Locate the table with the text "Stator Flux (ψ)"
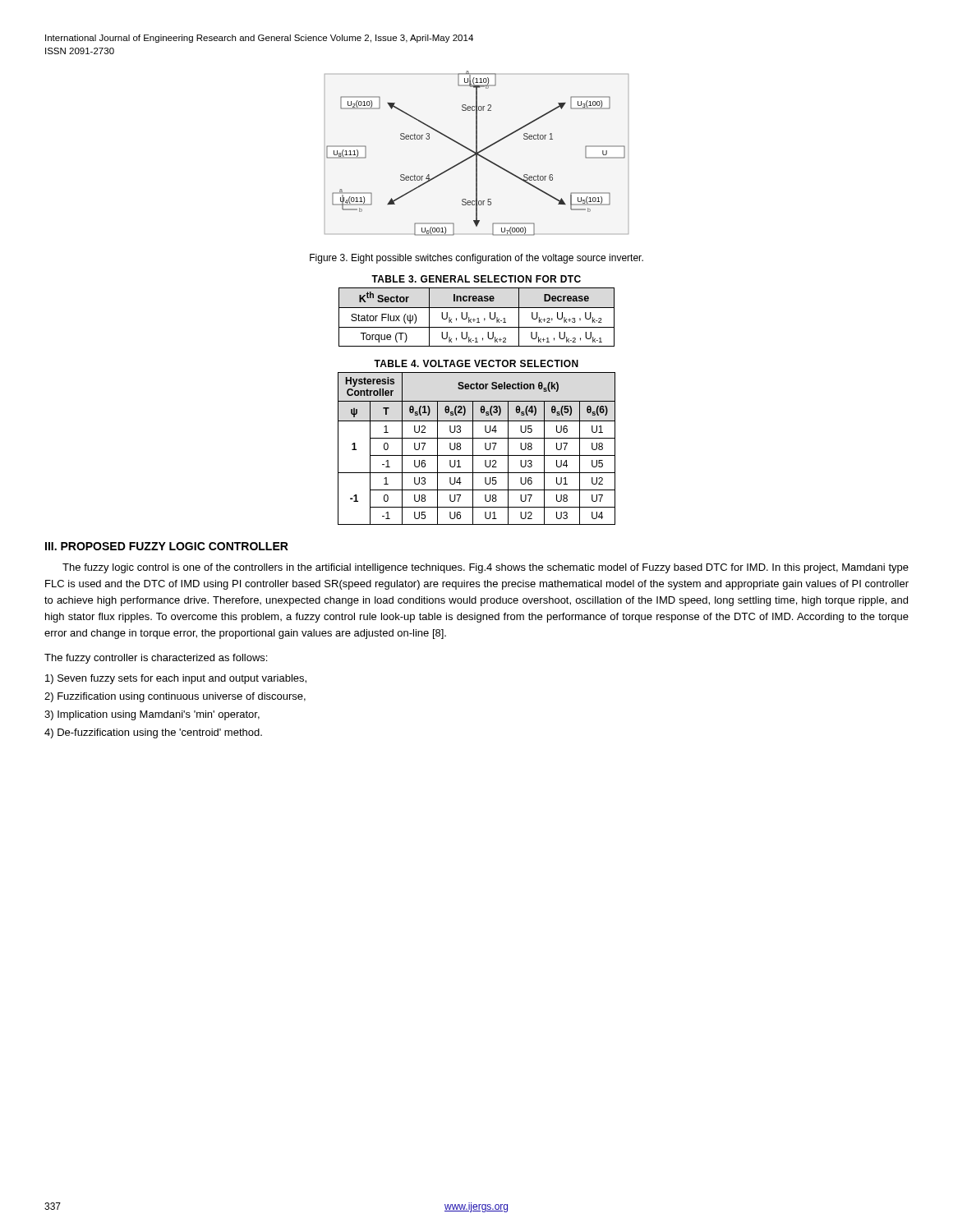Viewport: 953px width, 1232px height. click(476, 317)
